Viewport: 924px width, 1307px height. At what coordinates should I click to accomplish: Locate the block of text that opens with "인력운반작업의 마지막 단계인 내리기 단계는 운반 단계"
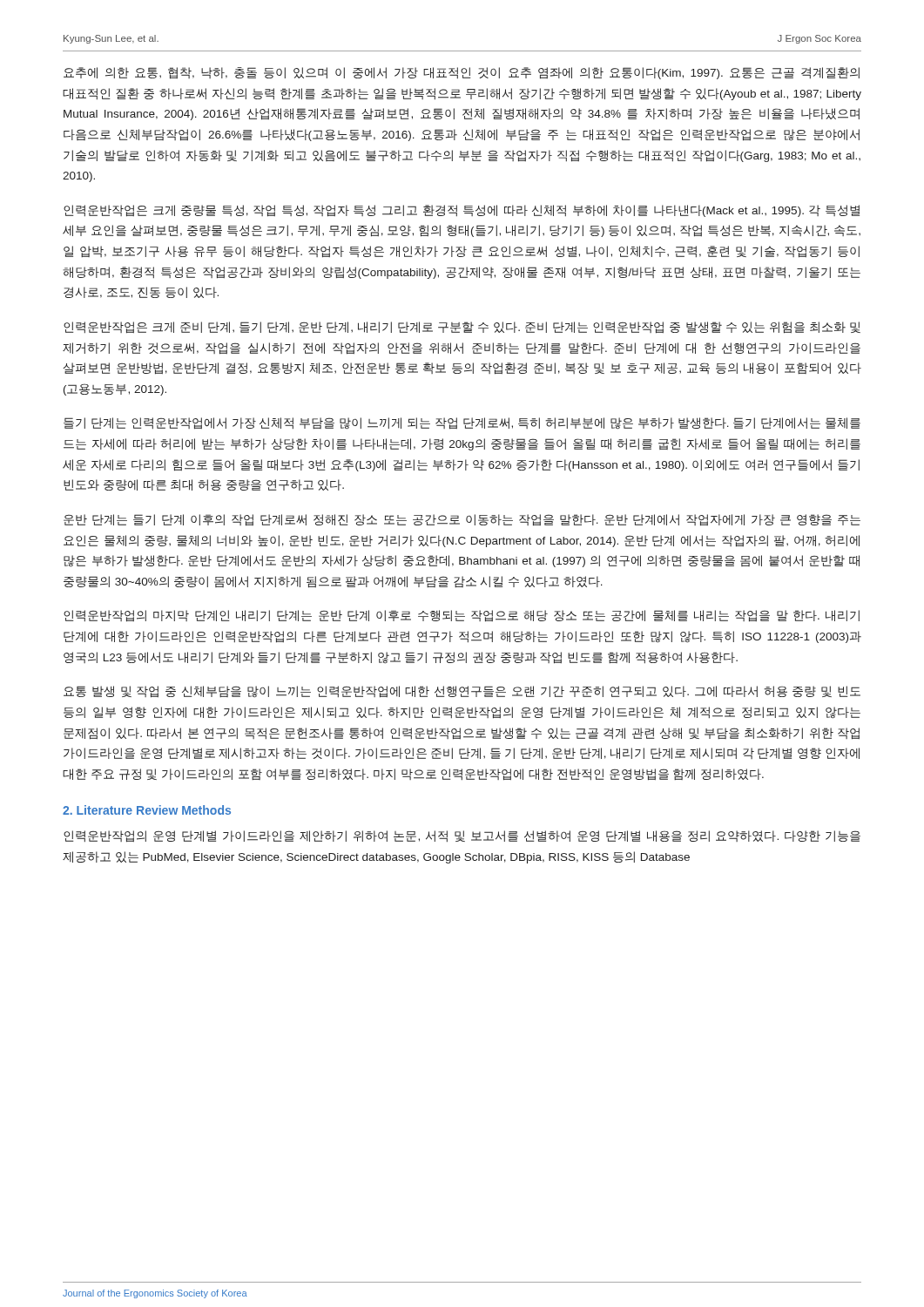click(x=462, y=637)
